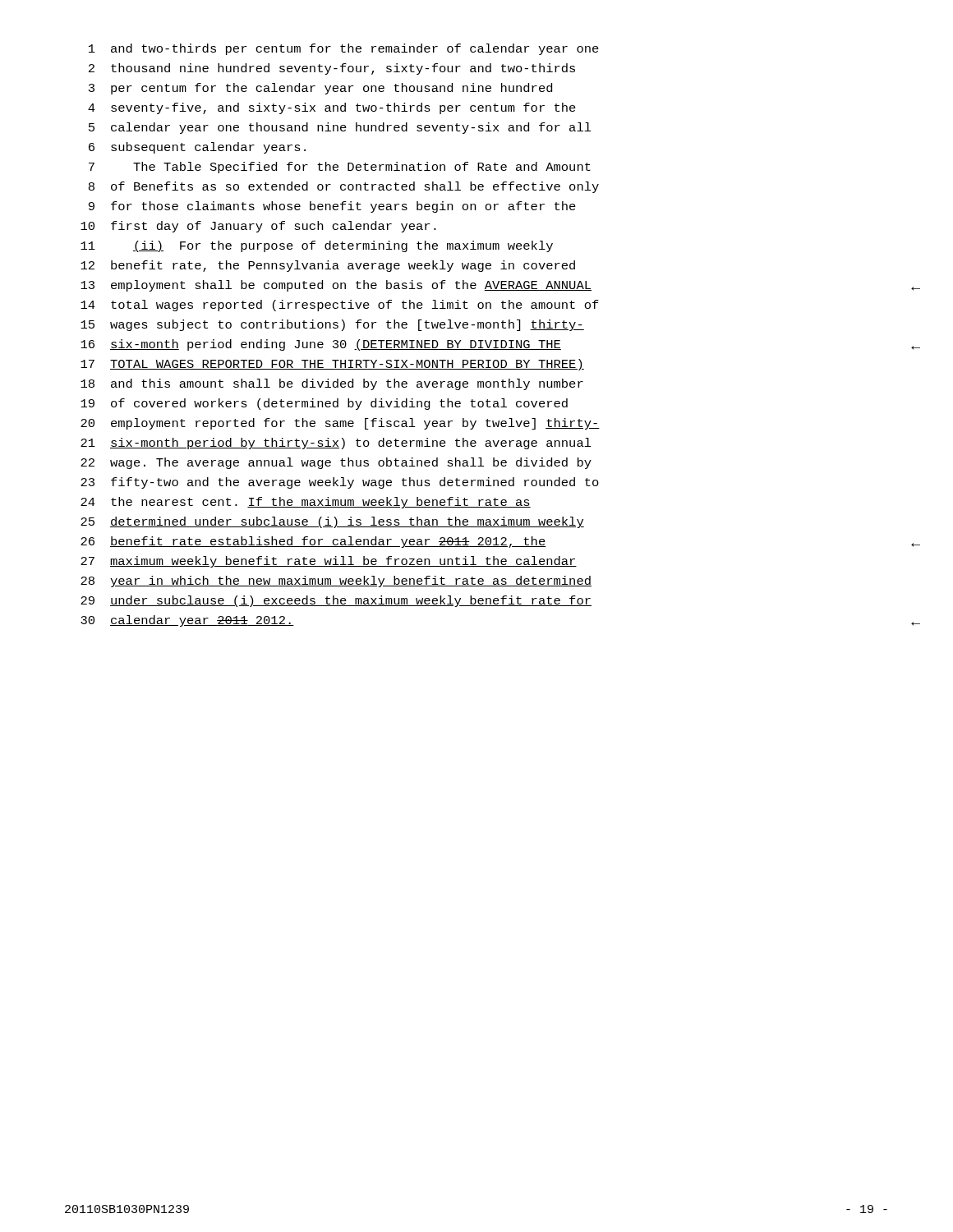Screen dimensions: 1232x953
Task: Point to the block beginning "30 calendar year 2011 2012."
Action: (x=187, y=621)
